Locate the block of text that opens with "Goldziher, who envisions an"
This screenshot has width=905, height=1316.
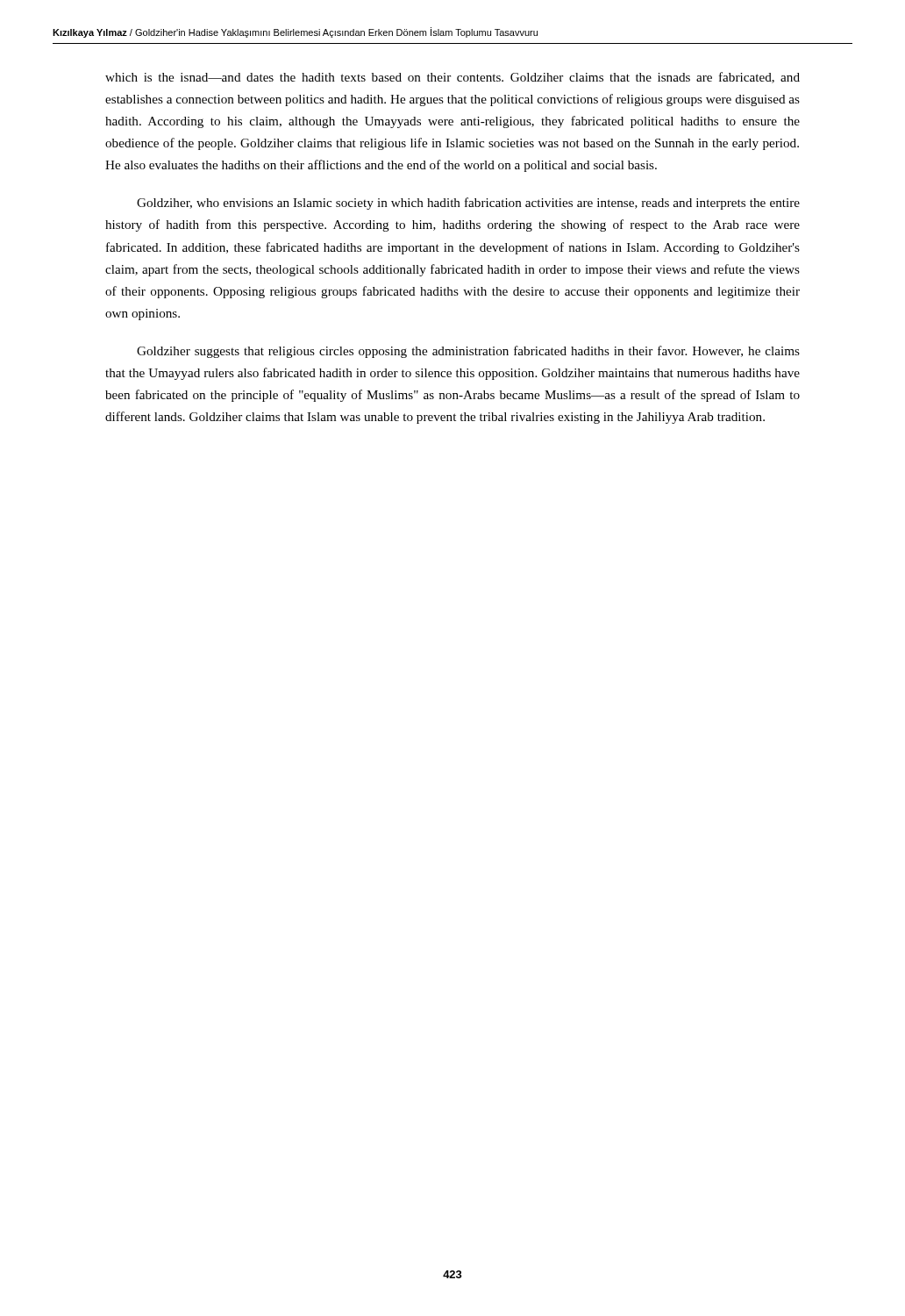pyautogui.click(x=452, y=258)
